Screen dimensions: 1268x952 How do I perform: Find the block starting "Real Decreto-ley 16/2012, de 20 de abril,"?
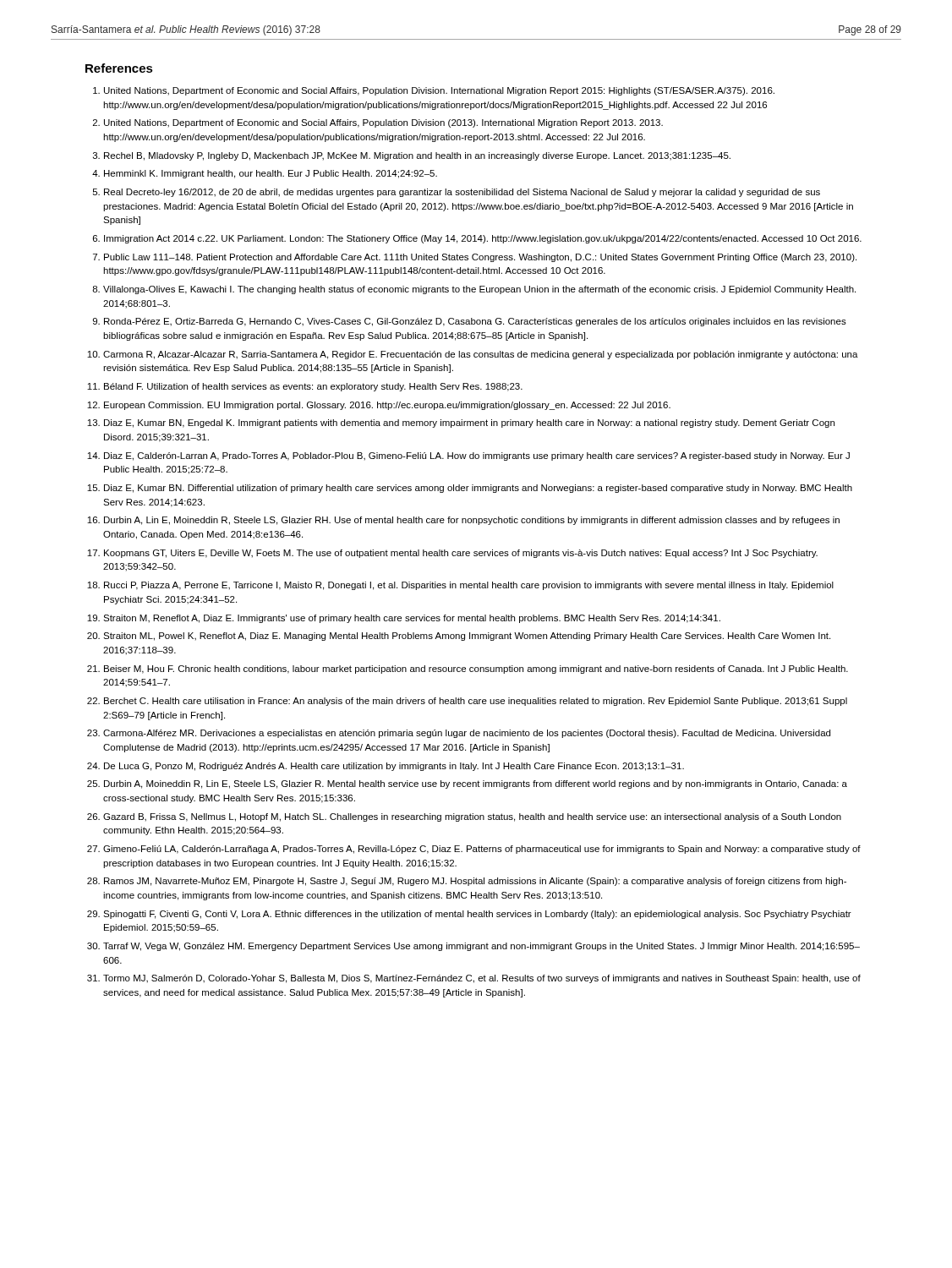tap(478, 206)
